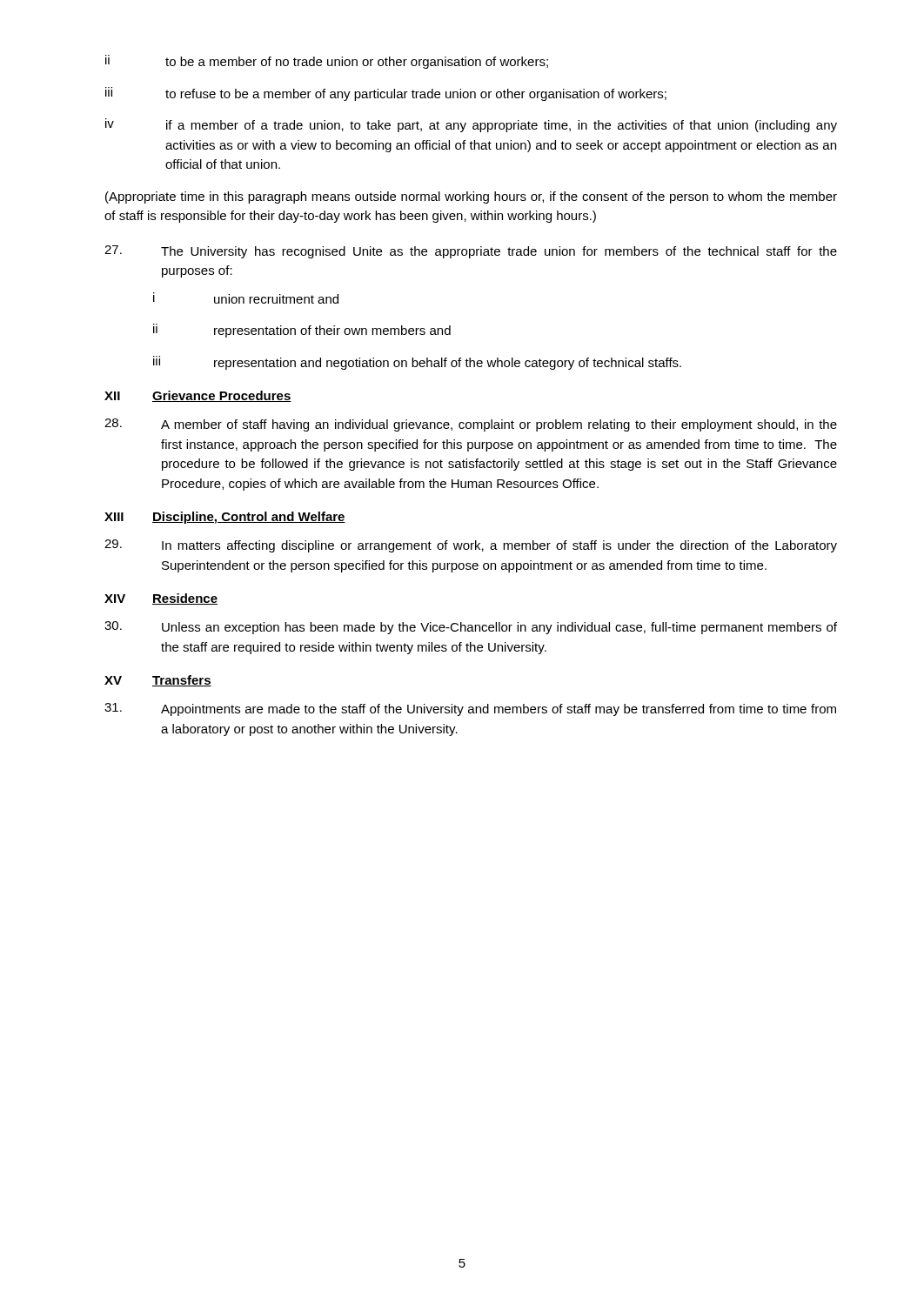Point to the region starting "XII Grievance Procedures"
Screen dimensions: 1305x924
[x=198, y=395]
